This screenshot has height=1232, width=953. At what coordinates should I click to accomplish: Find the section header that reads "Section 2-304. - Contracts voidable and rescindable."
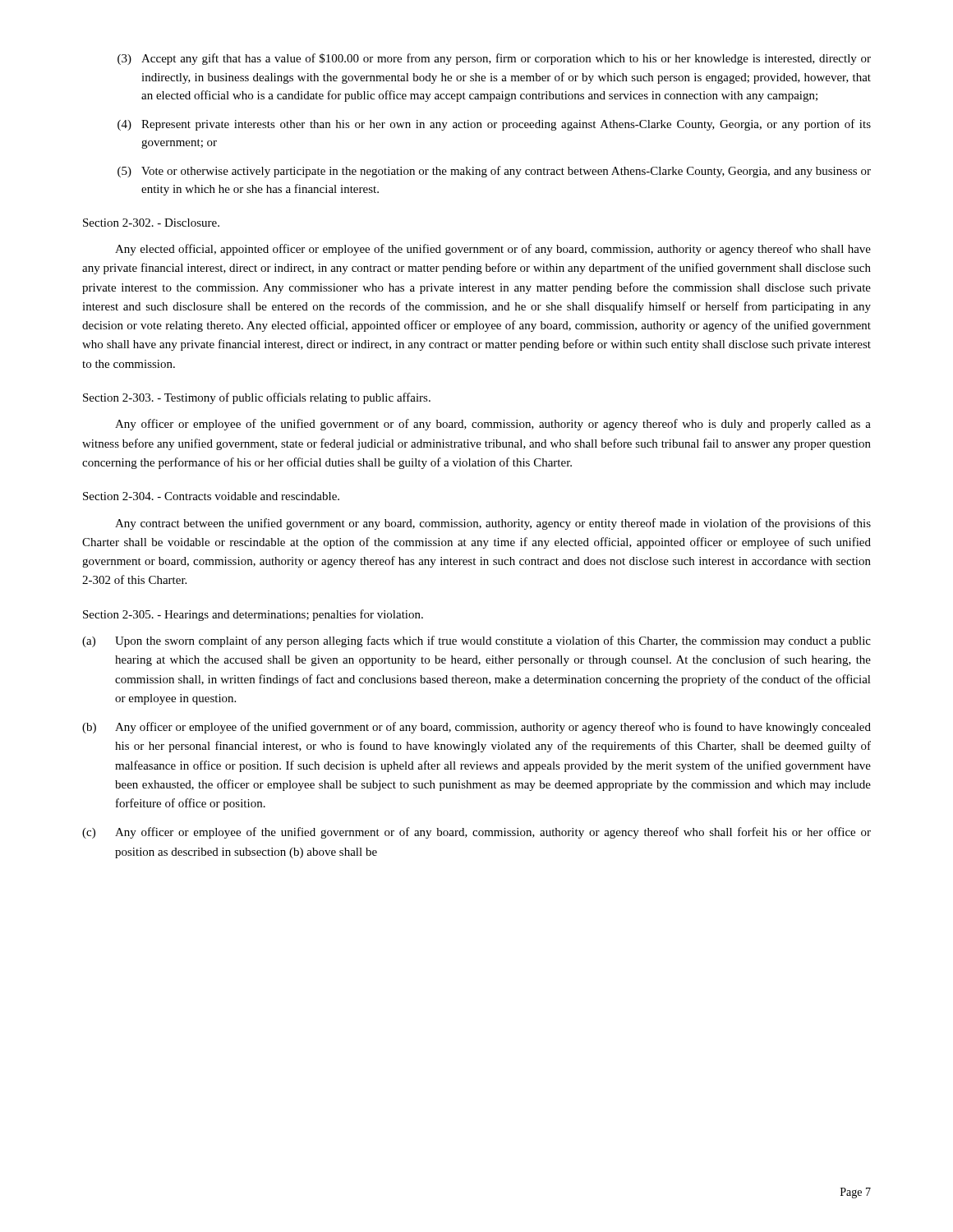click(211, 496)
